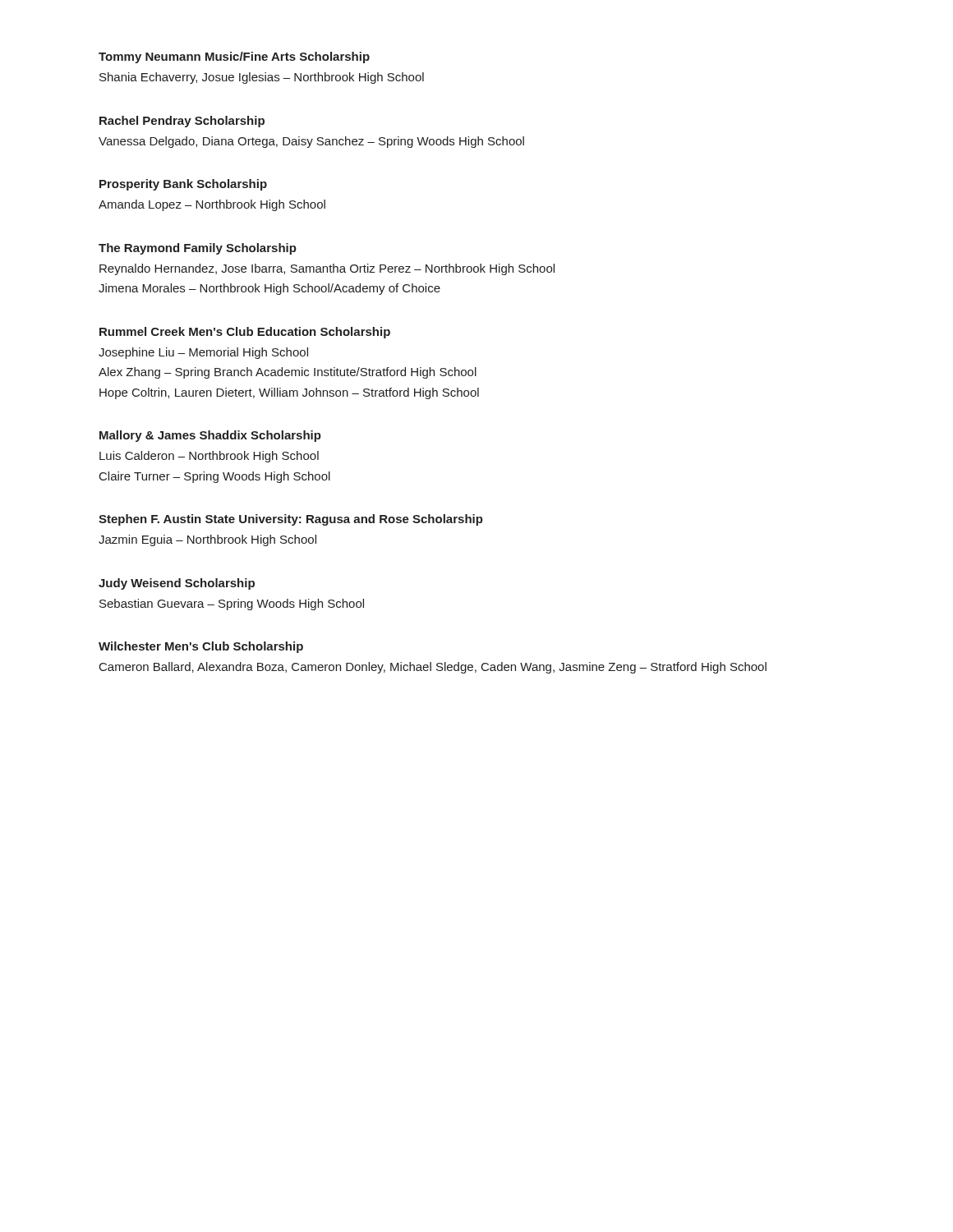
Task: Find "Rummel Creek Men's Club Education Scholarship" on this page
Action: (245, 331)
